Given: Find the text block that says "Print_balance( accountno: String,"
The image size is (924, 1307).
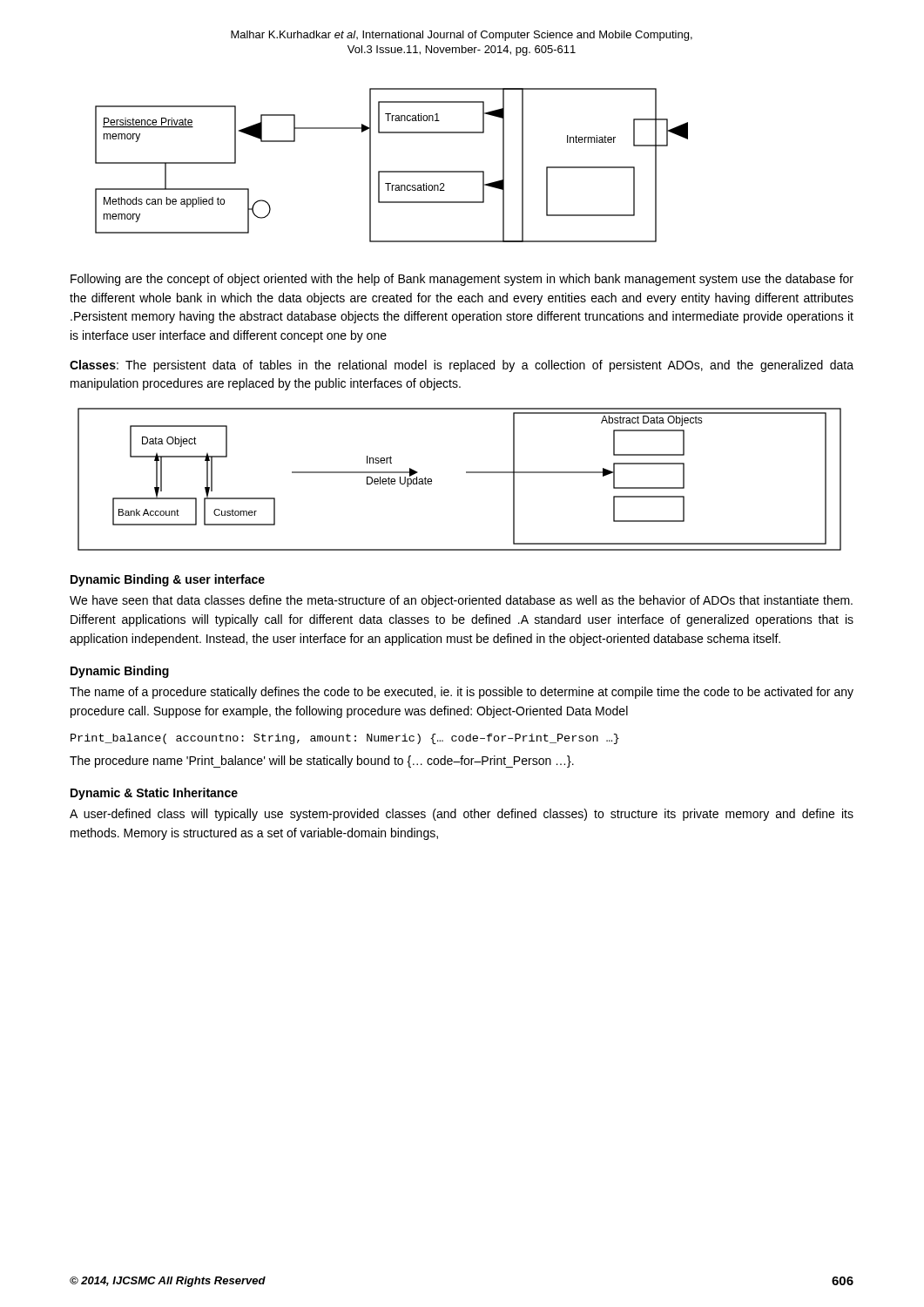Looking at the screenshot, I should (x=345, y=738).
